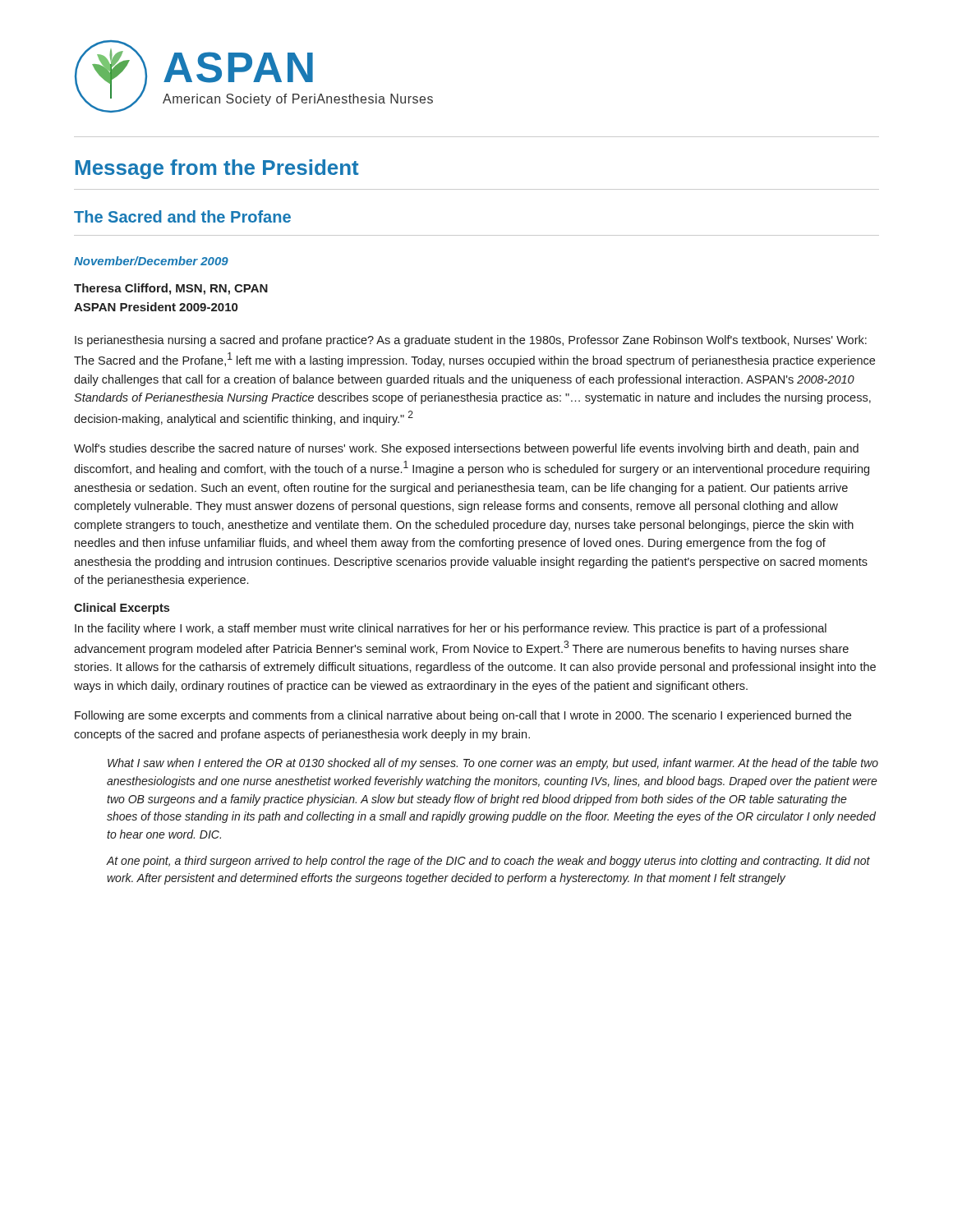Screen dimensions: 1232x953
Task: Where is the passage that starts "What I saw when I"?
Action: click(x=493, y=799)
